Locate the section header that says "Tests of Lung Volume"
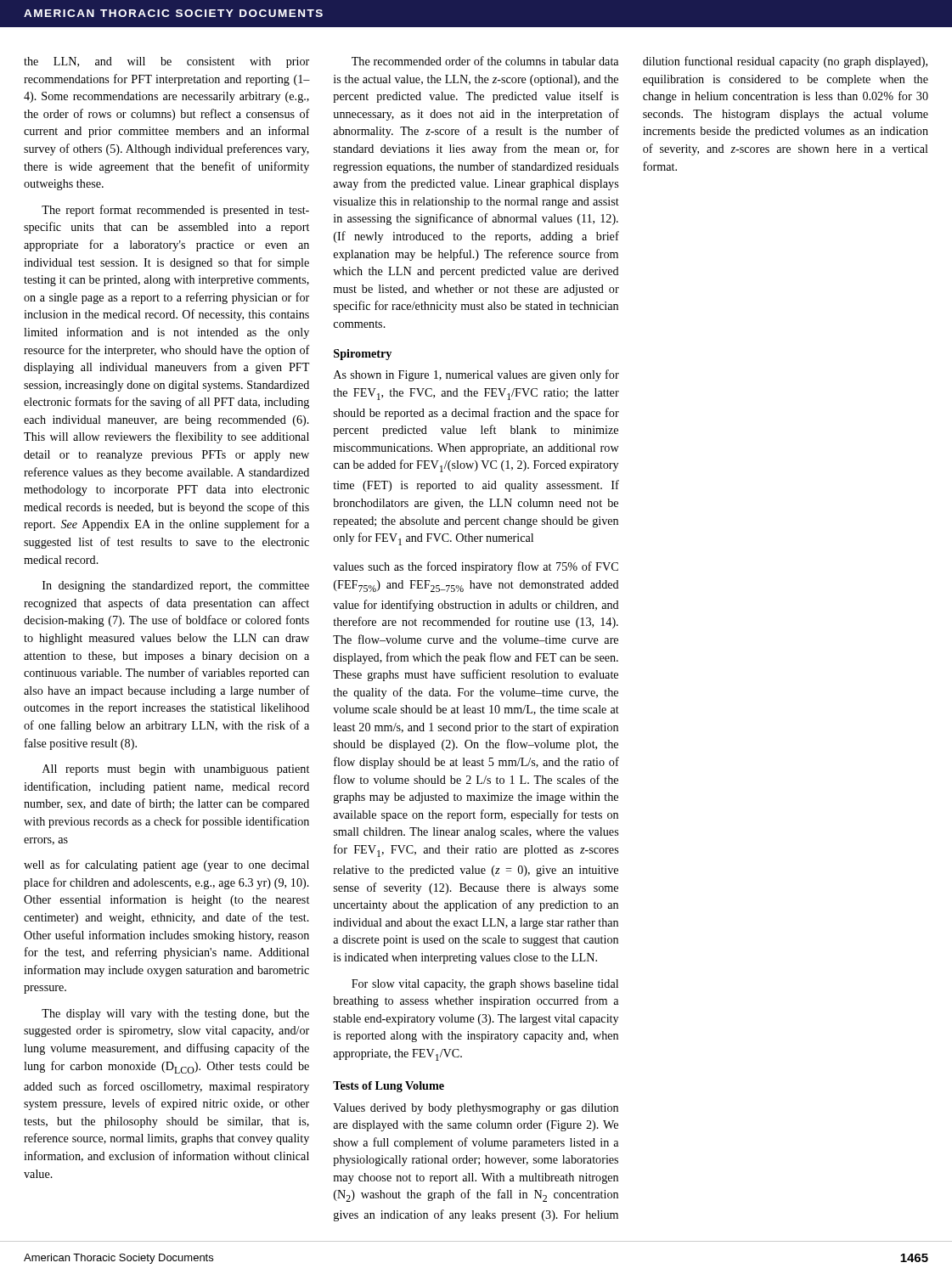 point(389,1087)
